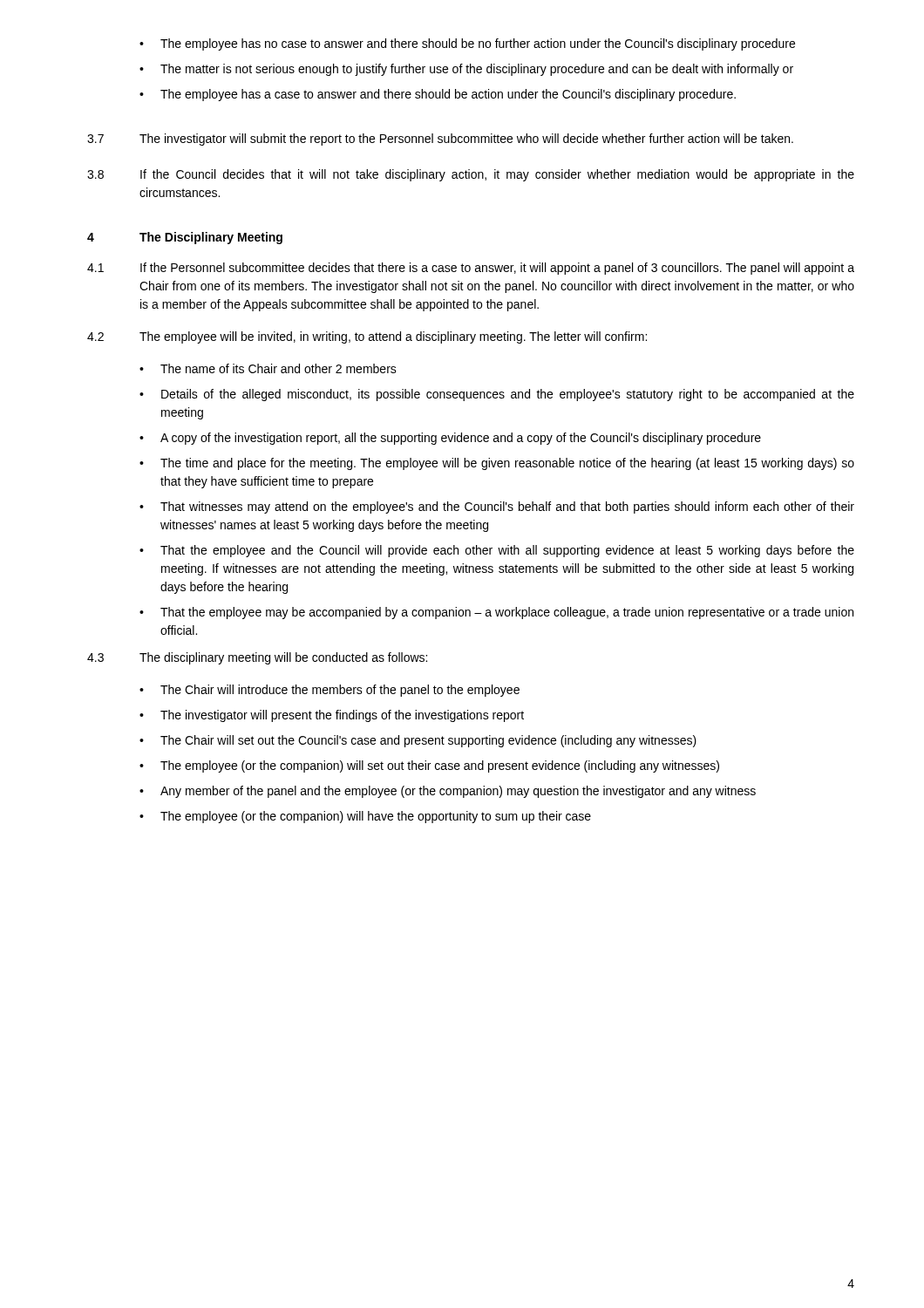This screenshot has height=1308, width=924.
Task: Find the list item containing "• That the employee and the Council"
Action: click(x=497, y=569)
